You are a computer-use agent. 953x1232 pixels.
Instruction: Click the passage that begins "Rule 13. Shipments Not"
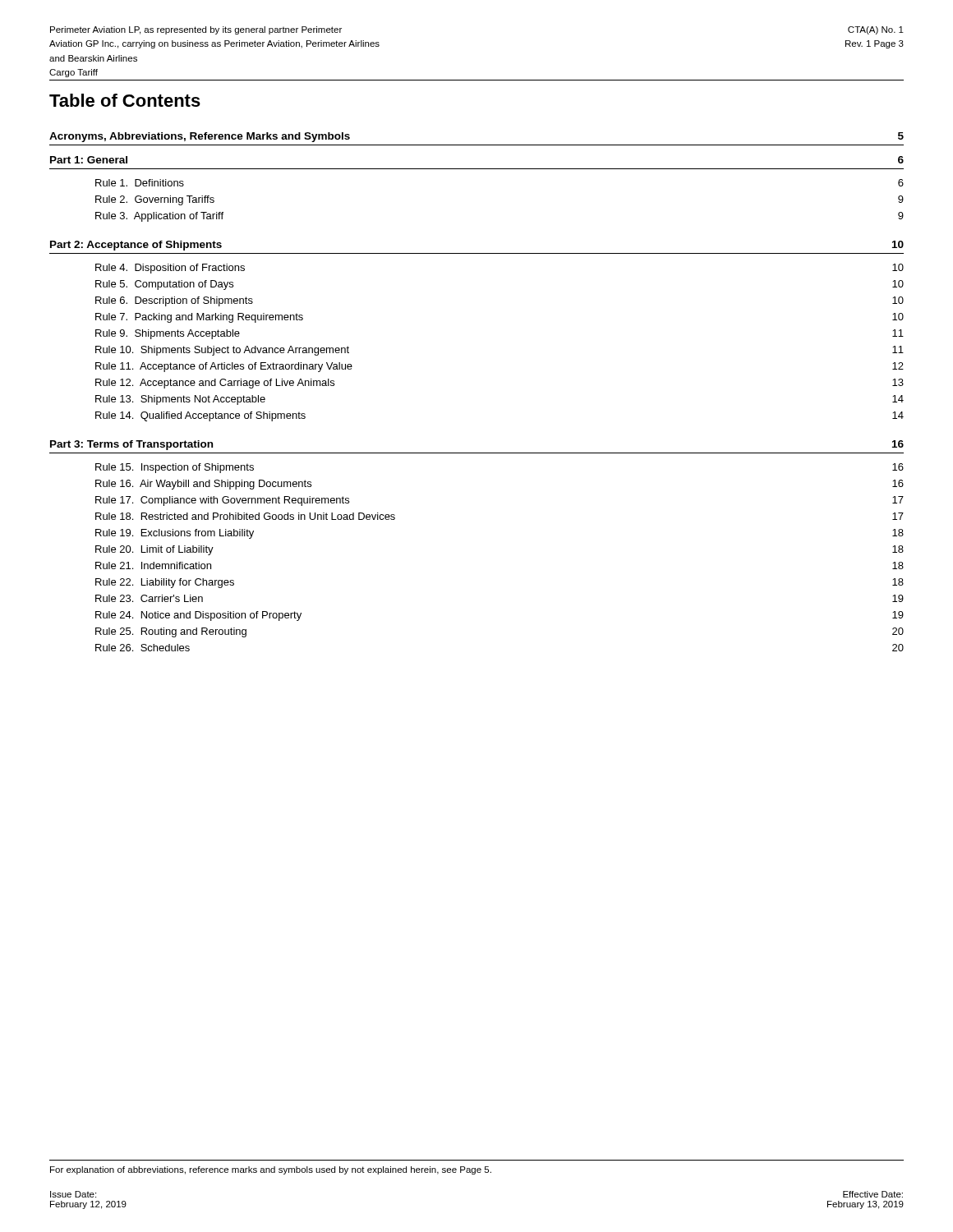point(178,400)
